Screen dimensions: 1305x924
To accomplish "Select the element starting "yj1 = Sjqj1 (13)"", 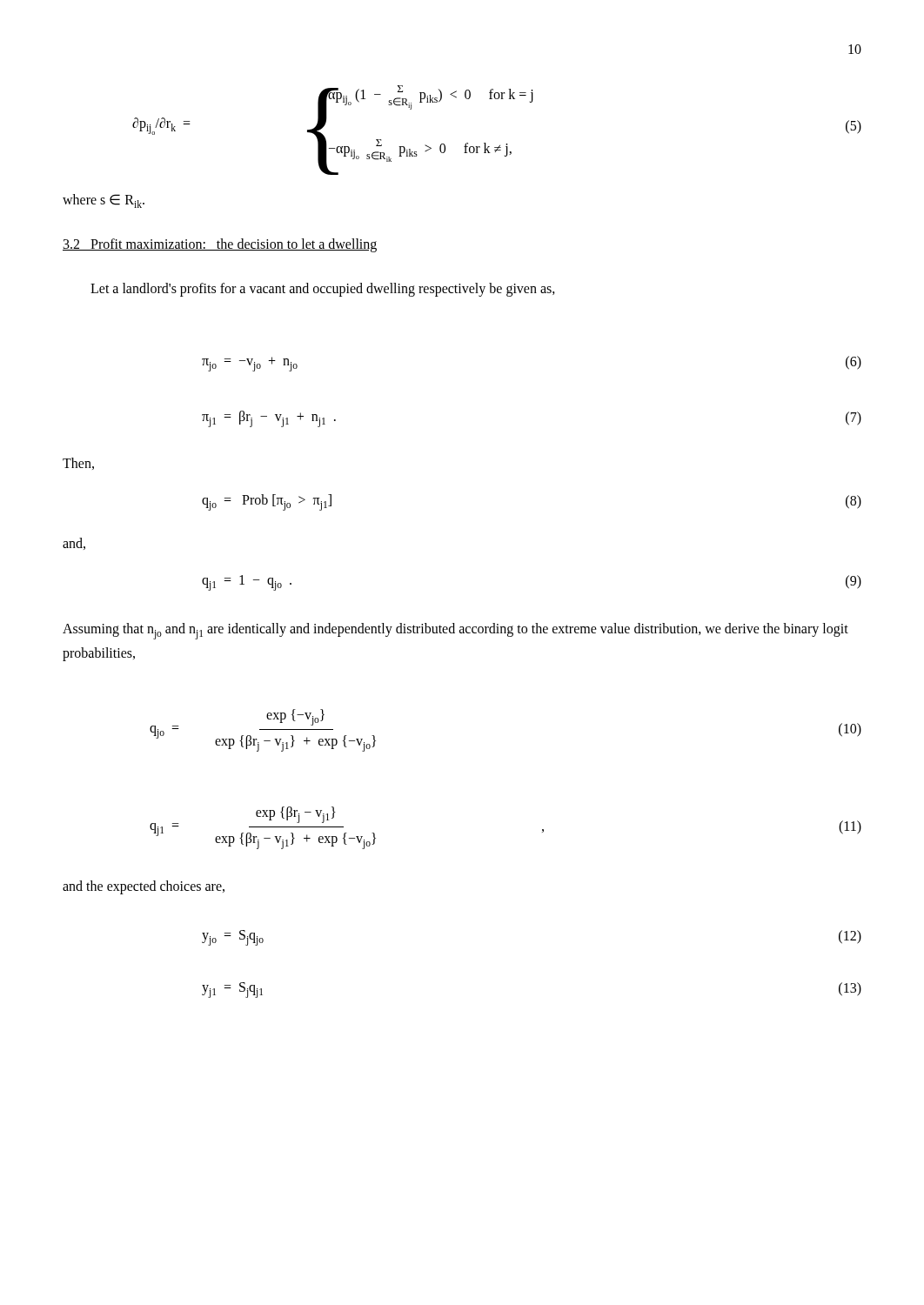I will pos(244,990).
